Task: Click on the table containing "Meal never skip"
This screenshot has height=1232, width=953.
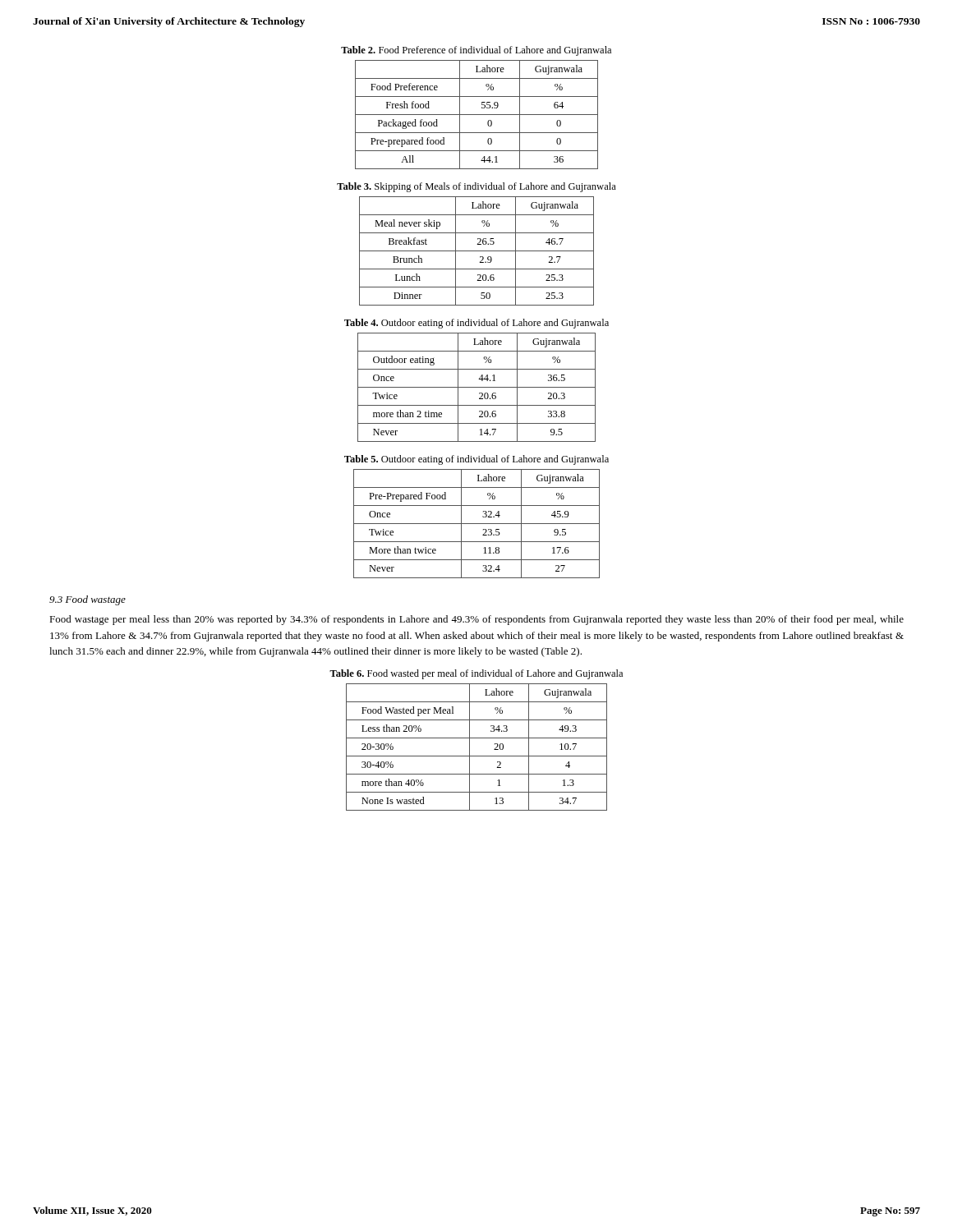Action: [x=476, y=251]
